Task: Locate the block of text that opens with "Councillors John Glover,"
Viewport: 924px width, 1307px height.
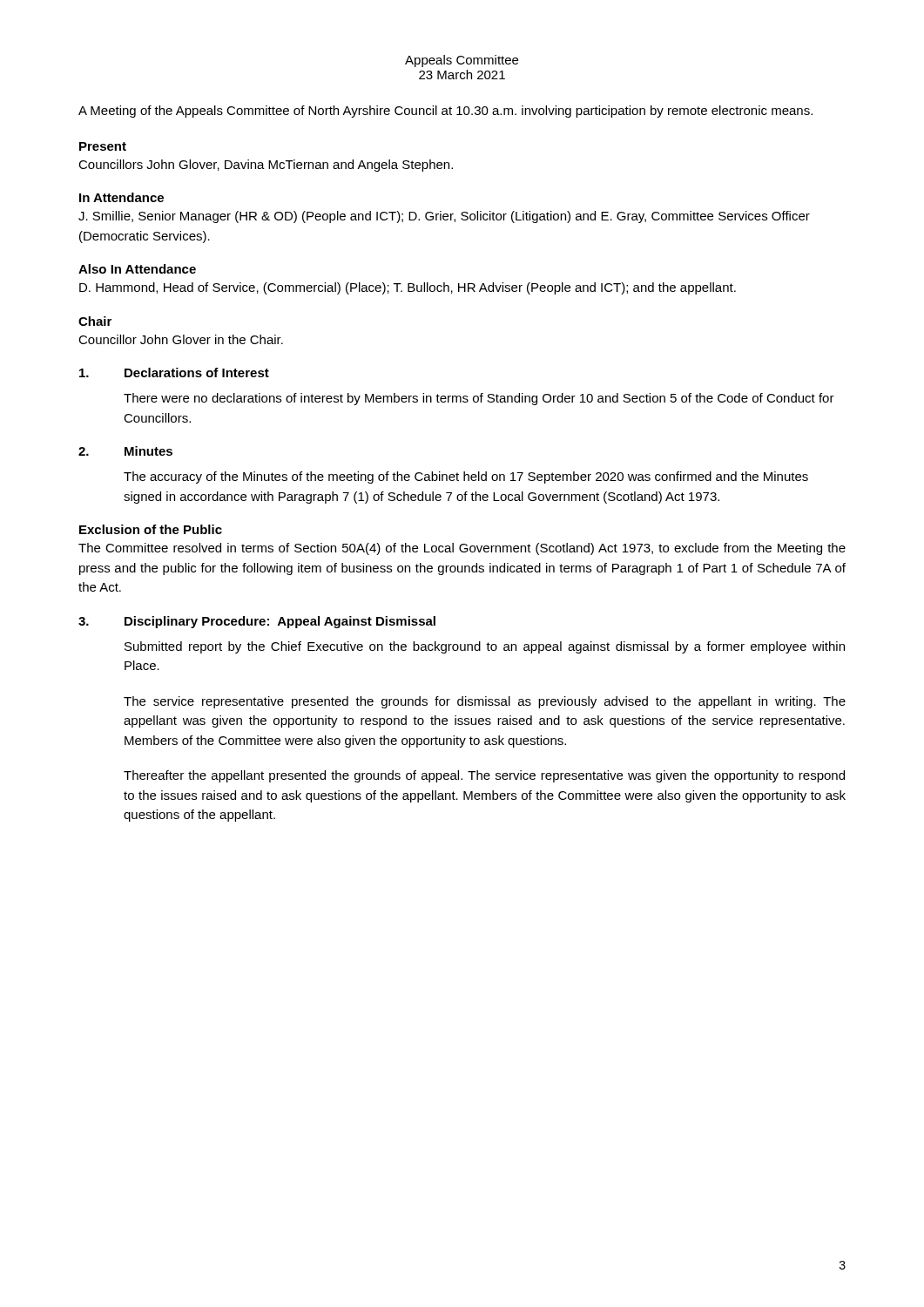Action: 266,164
